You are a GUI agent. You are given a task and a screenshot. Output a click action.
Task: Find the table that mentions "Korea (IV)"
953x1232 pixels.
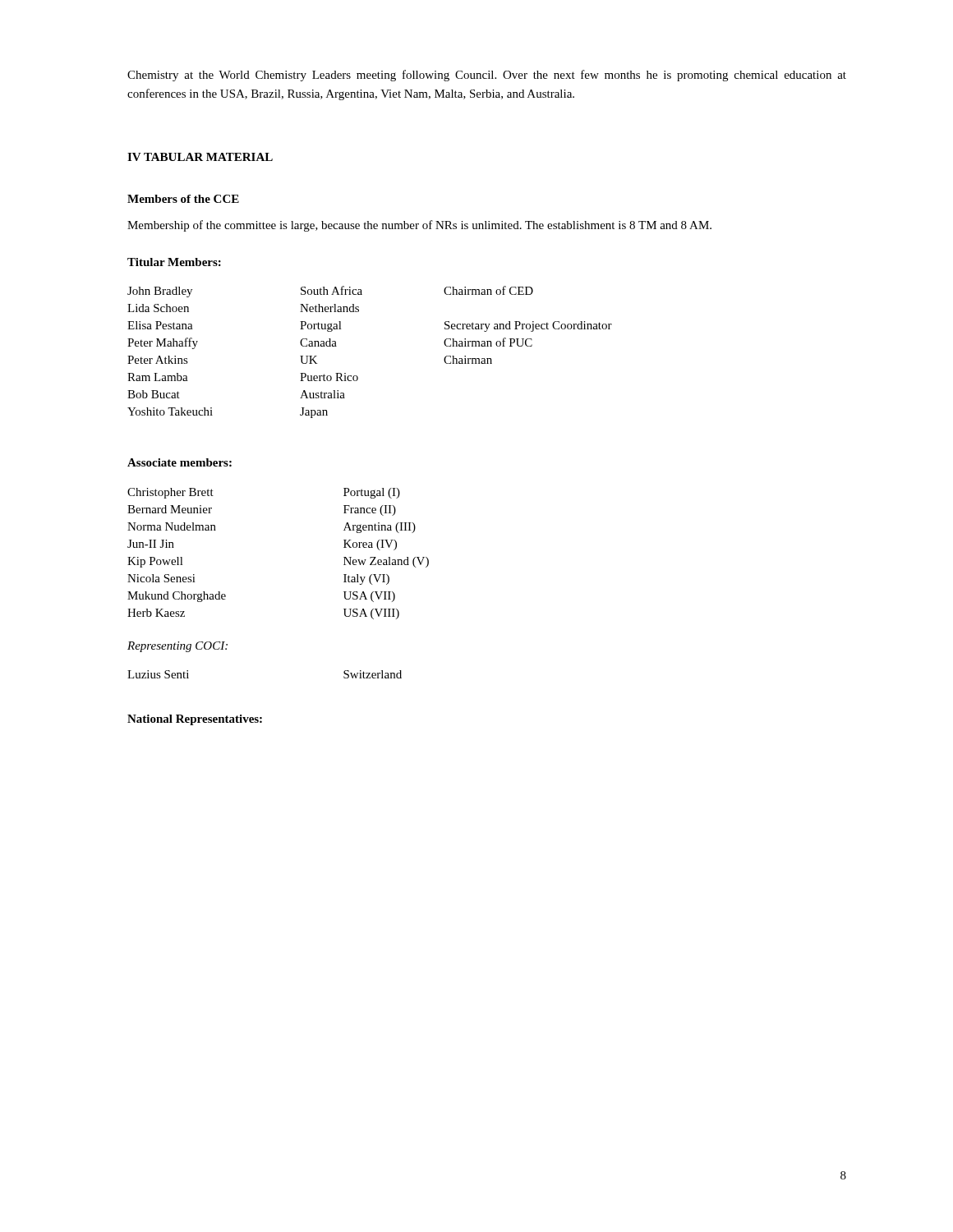pyautogui.click(x=487, y=552)
